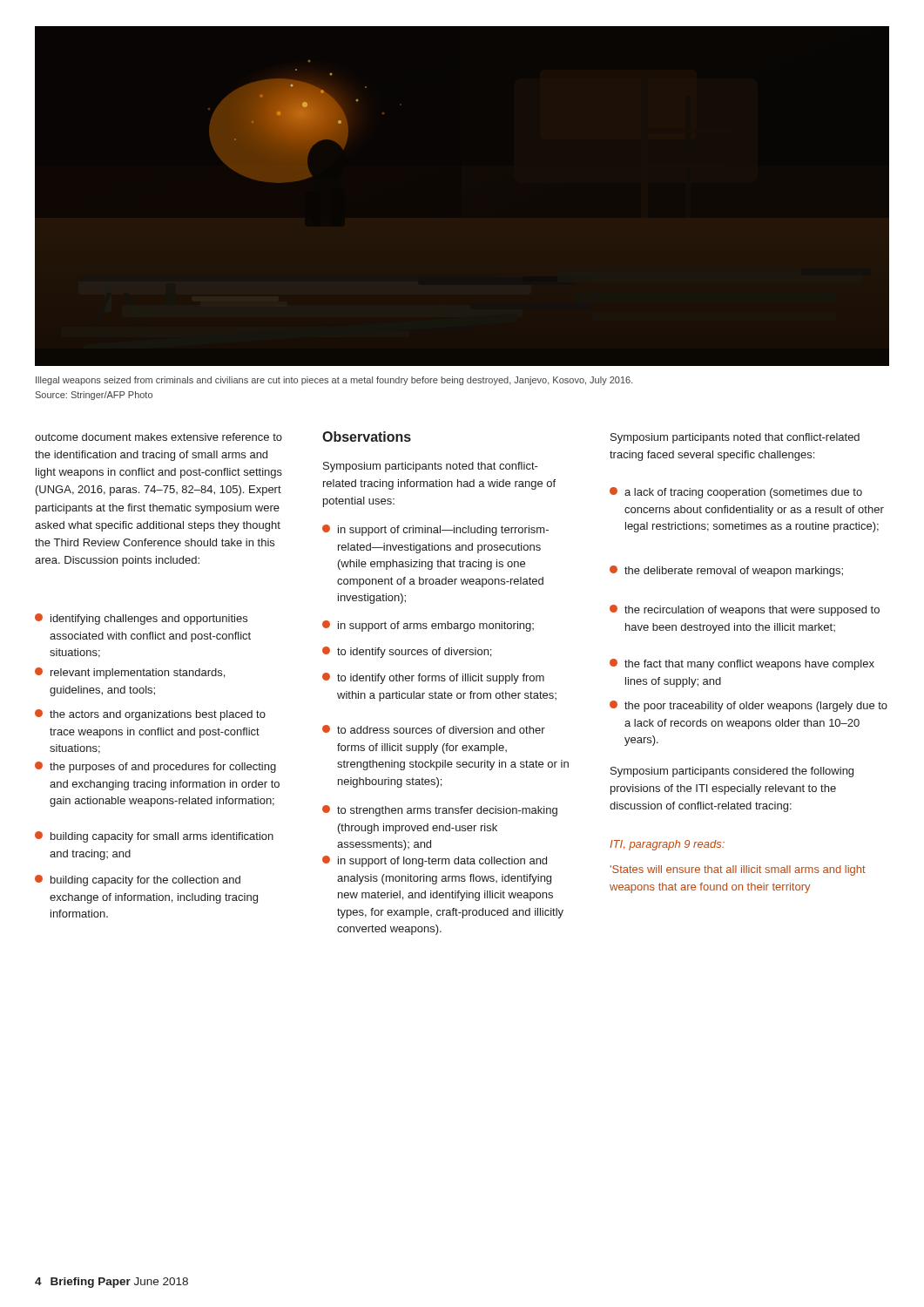This screenshot has height=1307, width=924.
Task: Find the text starting "in support of arms embargo monitoring;"
Action: (428, 625)
